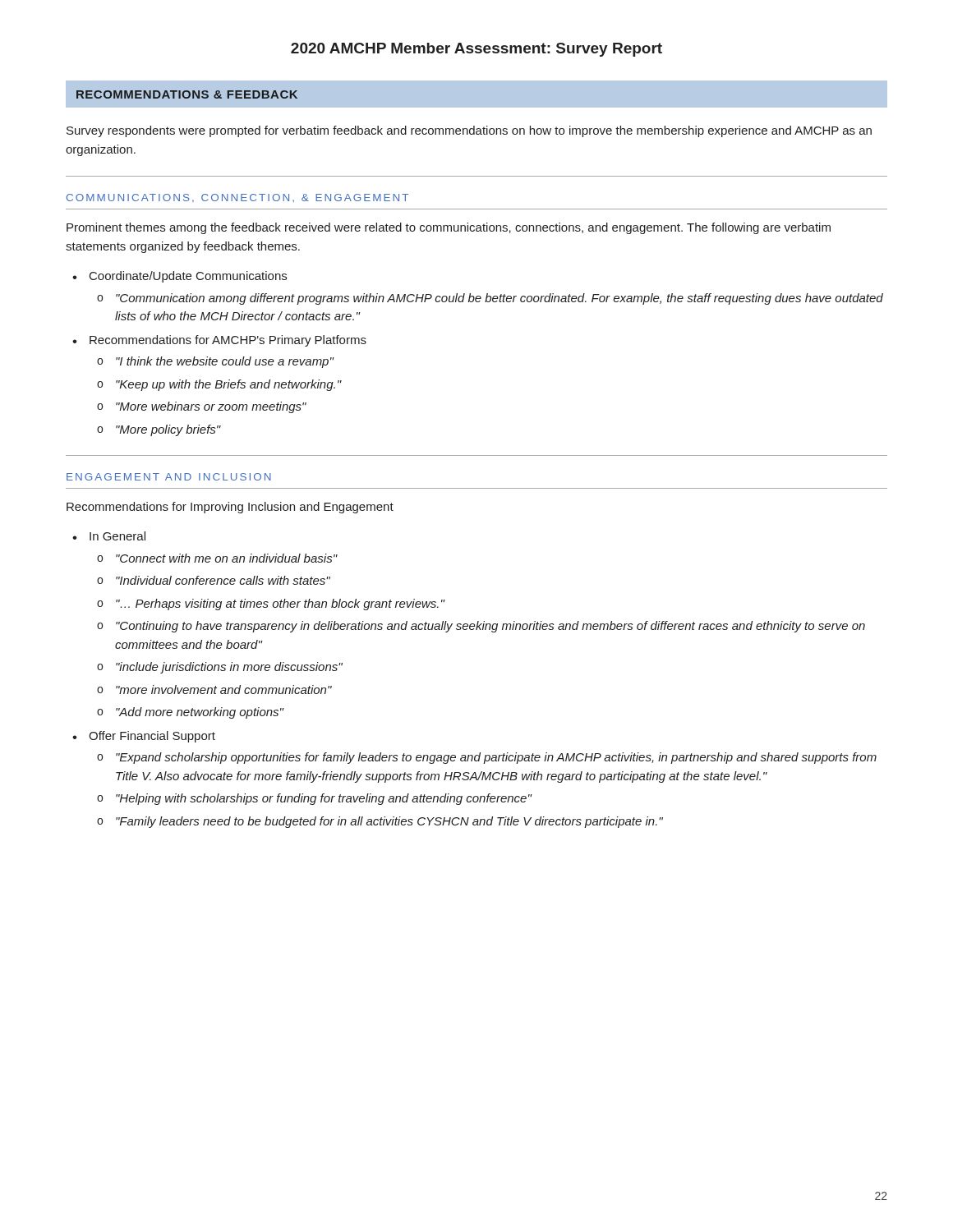
Task: Find the region starting "ENGAGEMENT AND INCLUSION"
Action: tap(169, 477)
